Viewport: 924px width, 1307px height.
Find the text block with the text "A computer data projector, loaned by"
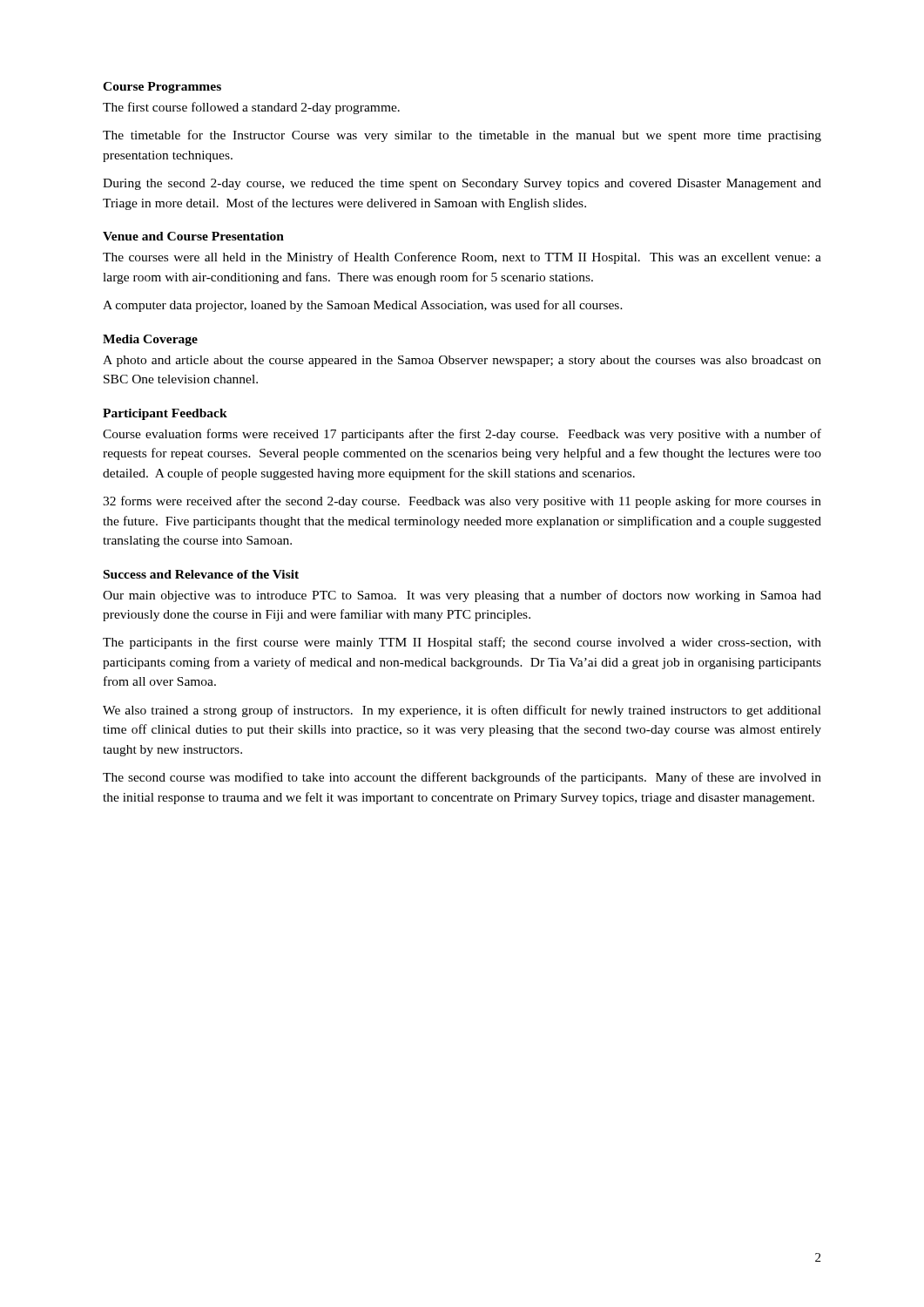click(363, 305)
